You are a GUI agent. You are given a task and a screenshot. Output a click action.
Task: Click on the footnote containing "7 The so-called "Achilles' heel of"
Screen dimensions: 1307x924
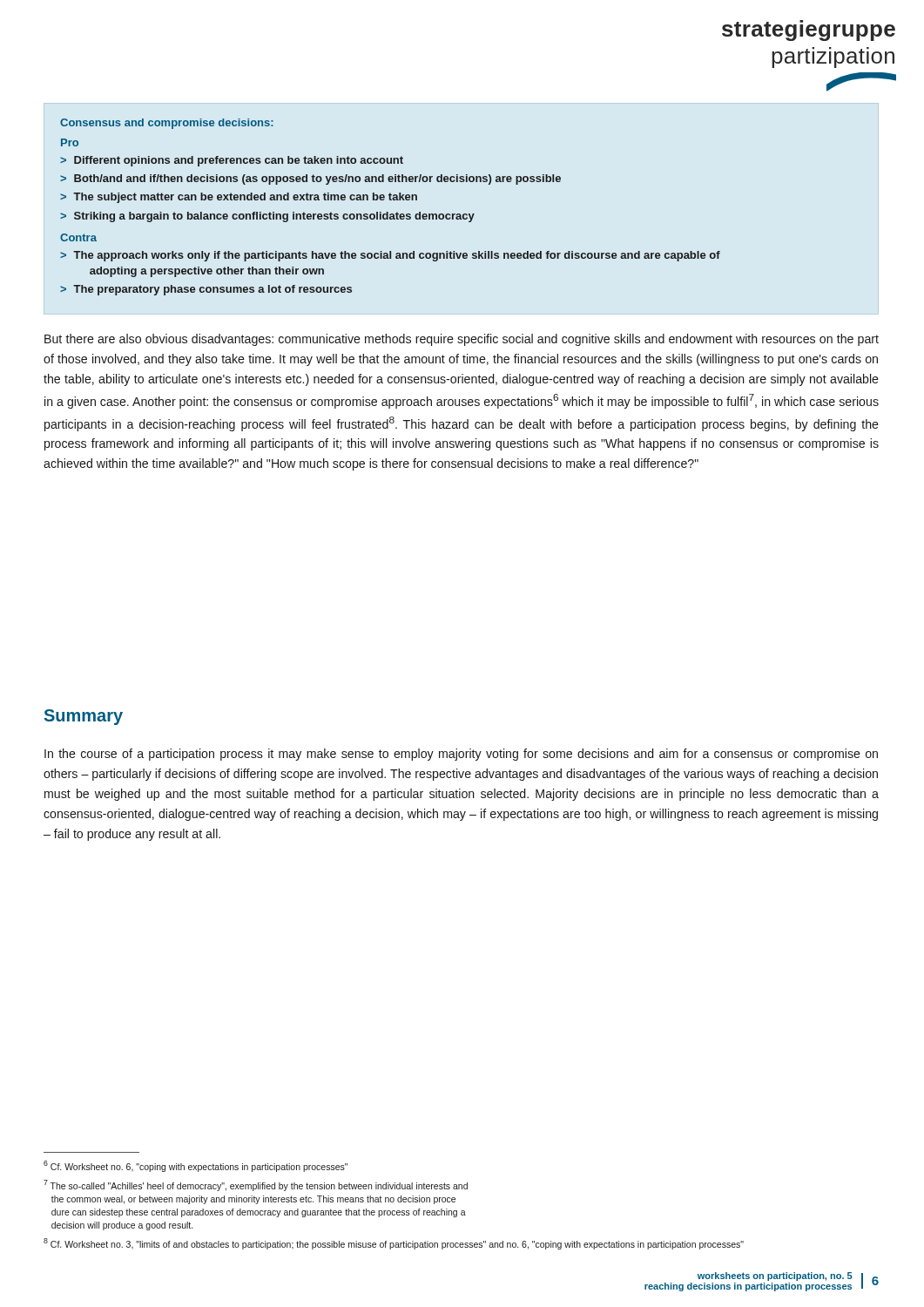pyautogui.click(x=256, y=1204)
